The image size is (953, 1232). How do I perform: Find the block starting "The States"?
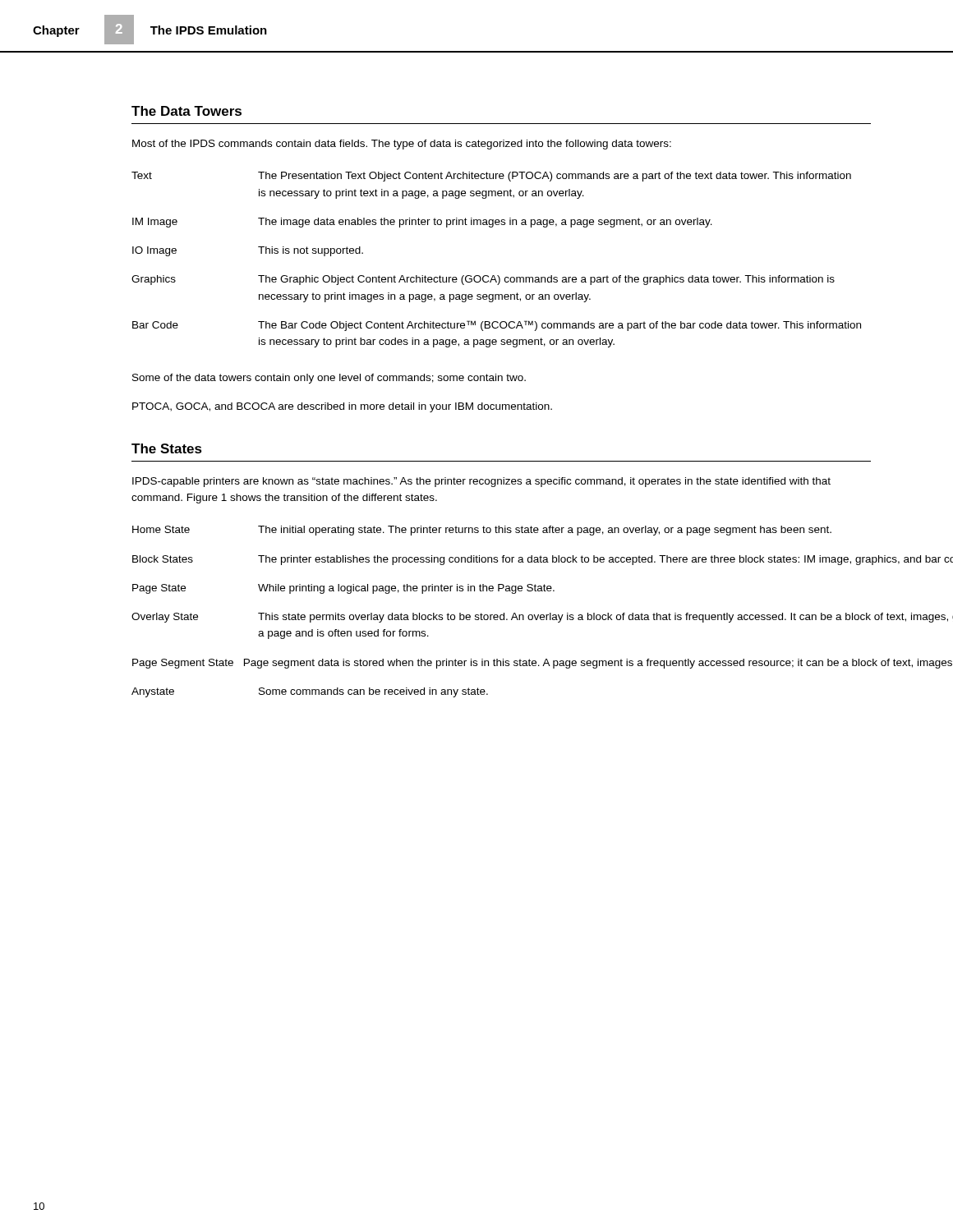[167, 449]
